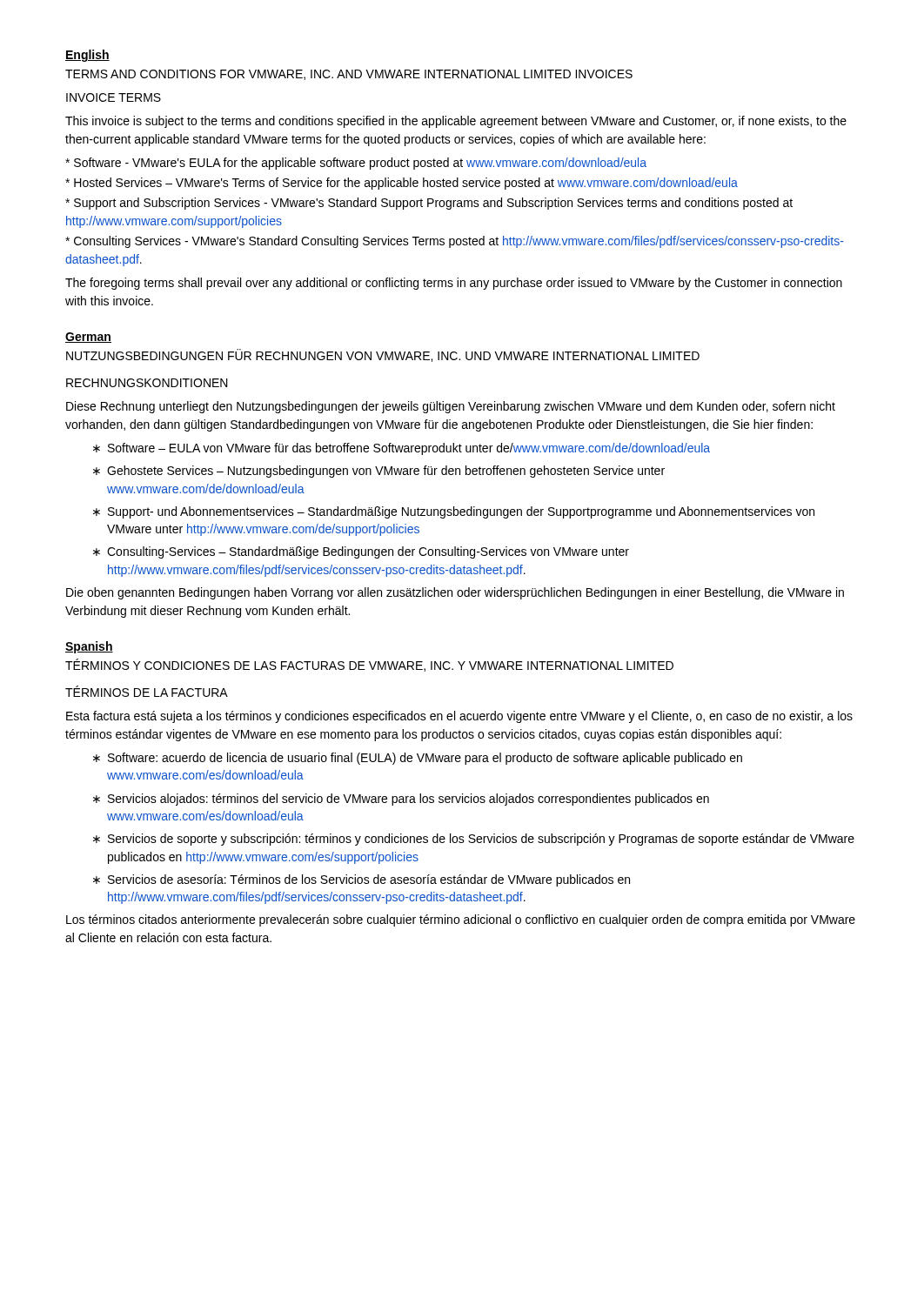Locate the block of text that opens with "Software – EULA"

pos(409,448)
